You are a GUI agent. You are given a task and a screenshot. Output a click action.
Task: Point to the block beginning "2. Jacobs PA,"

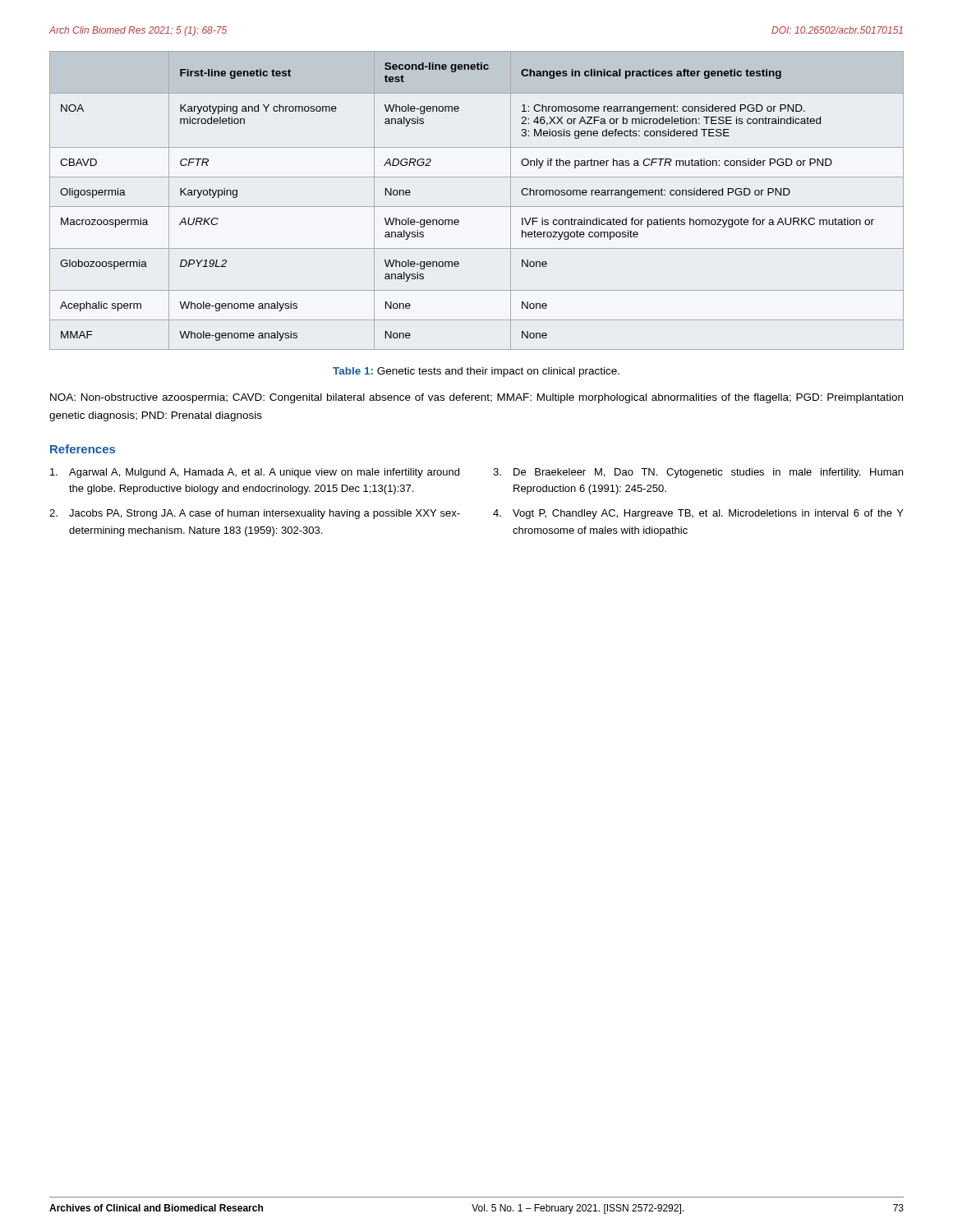[x=255, y=522]
